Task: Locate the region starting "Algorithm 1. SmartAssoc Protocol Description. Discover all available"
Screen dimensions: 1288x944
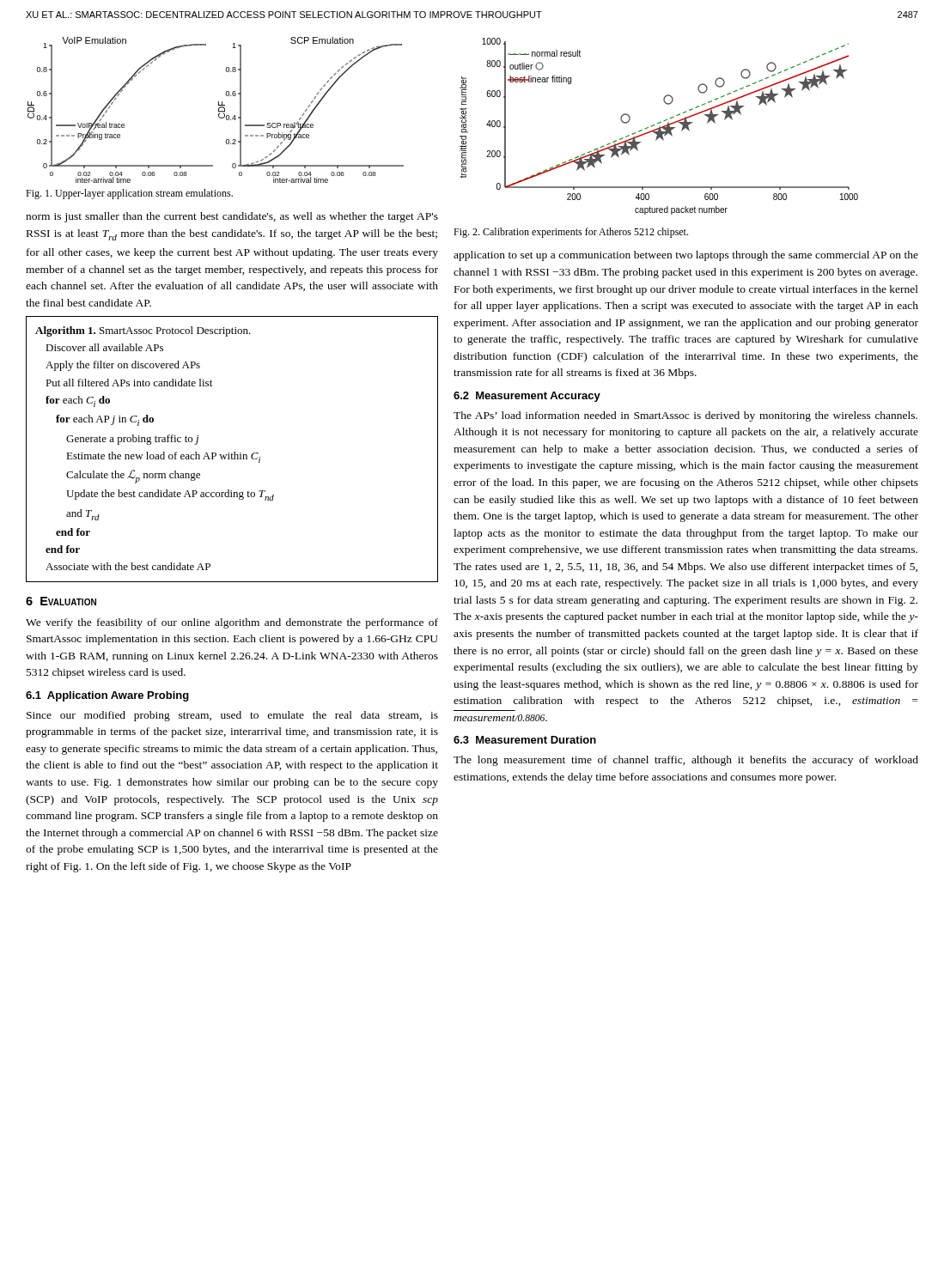Action: pos(232,449)
